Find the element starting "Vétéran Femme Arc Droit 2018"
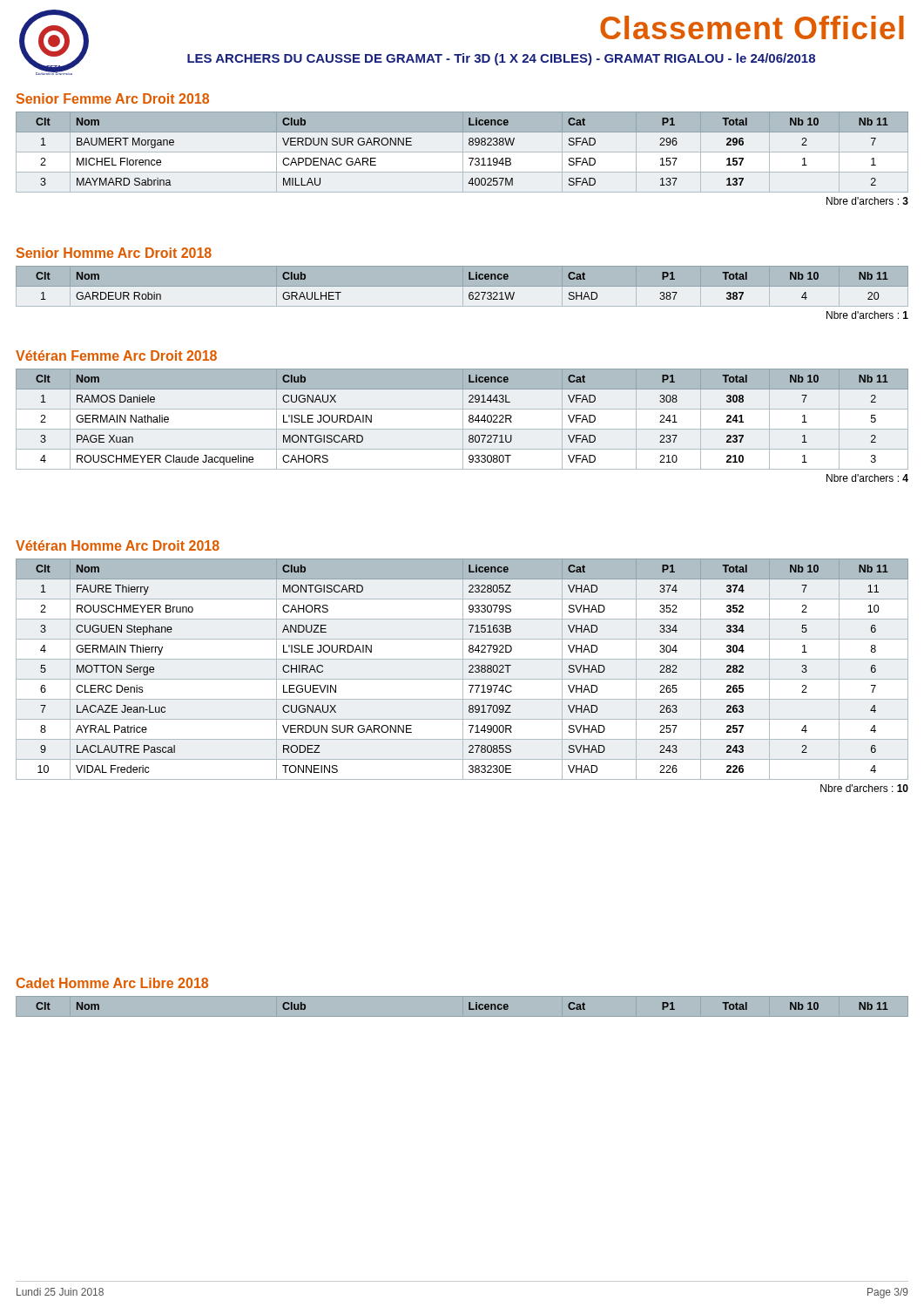The image size is (924, 1307). point(116,356)
